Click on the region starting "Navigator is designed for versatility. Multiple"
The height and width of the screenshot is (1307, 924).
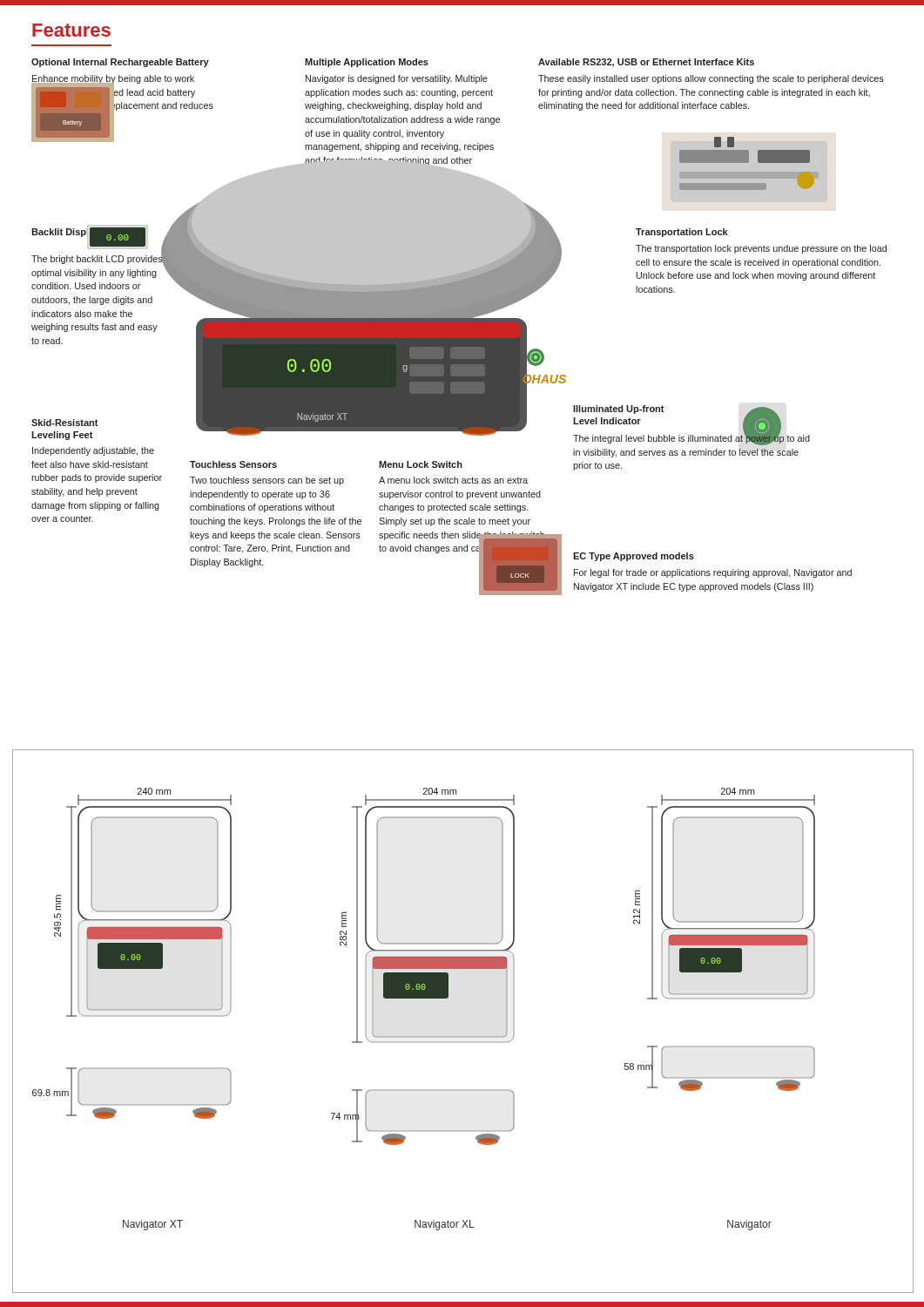tap(403, 126)
